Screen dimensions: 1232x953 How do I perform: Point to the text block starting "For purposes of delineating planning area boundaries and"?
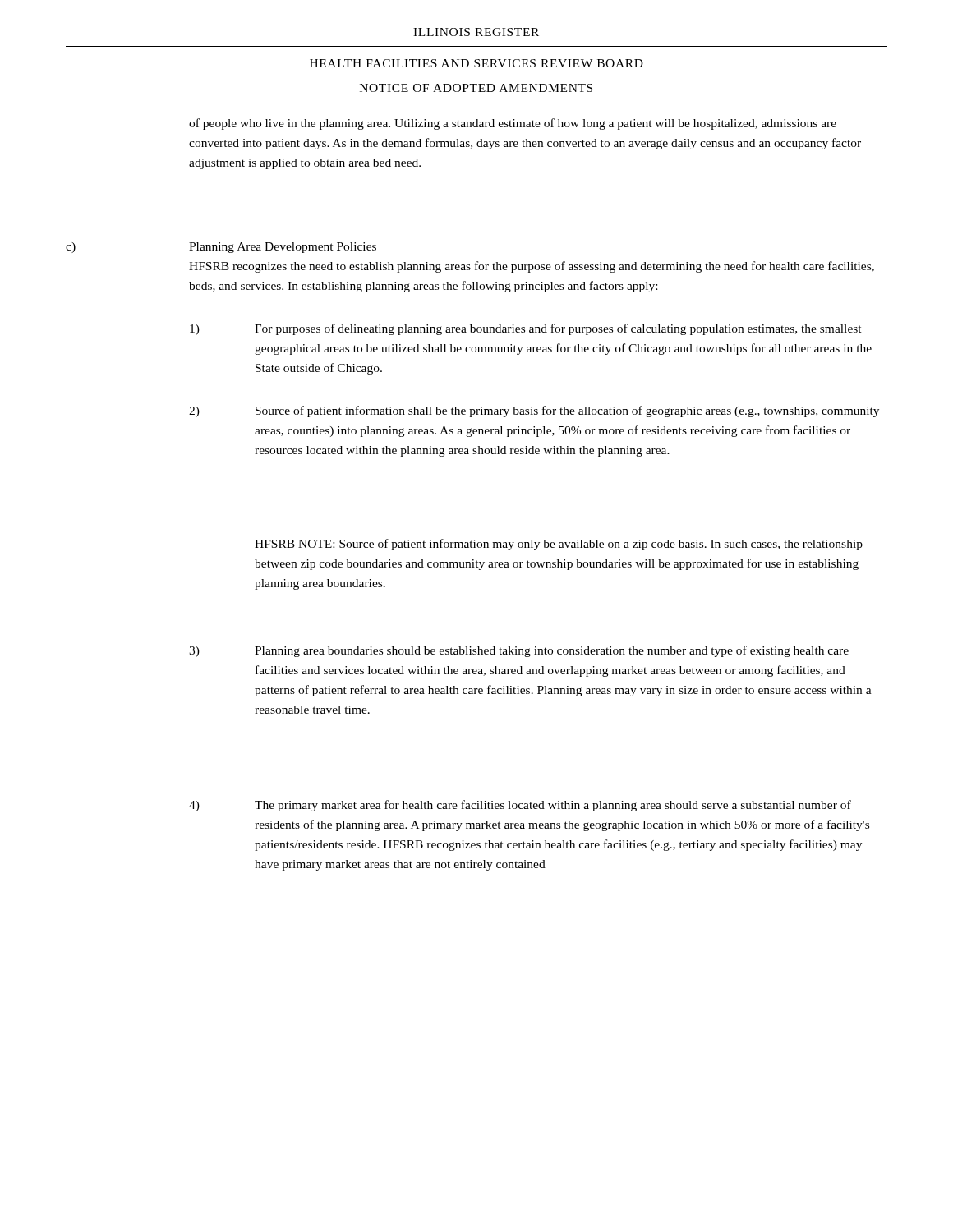coord(563,348)
